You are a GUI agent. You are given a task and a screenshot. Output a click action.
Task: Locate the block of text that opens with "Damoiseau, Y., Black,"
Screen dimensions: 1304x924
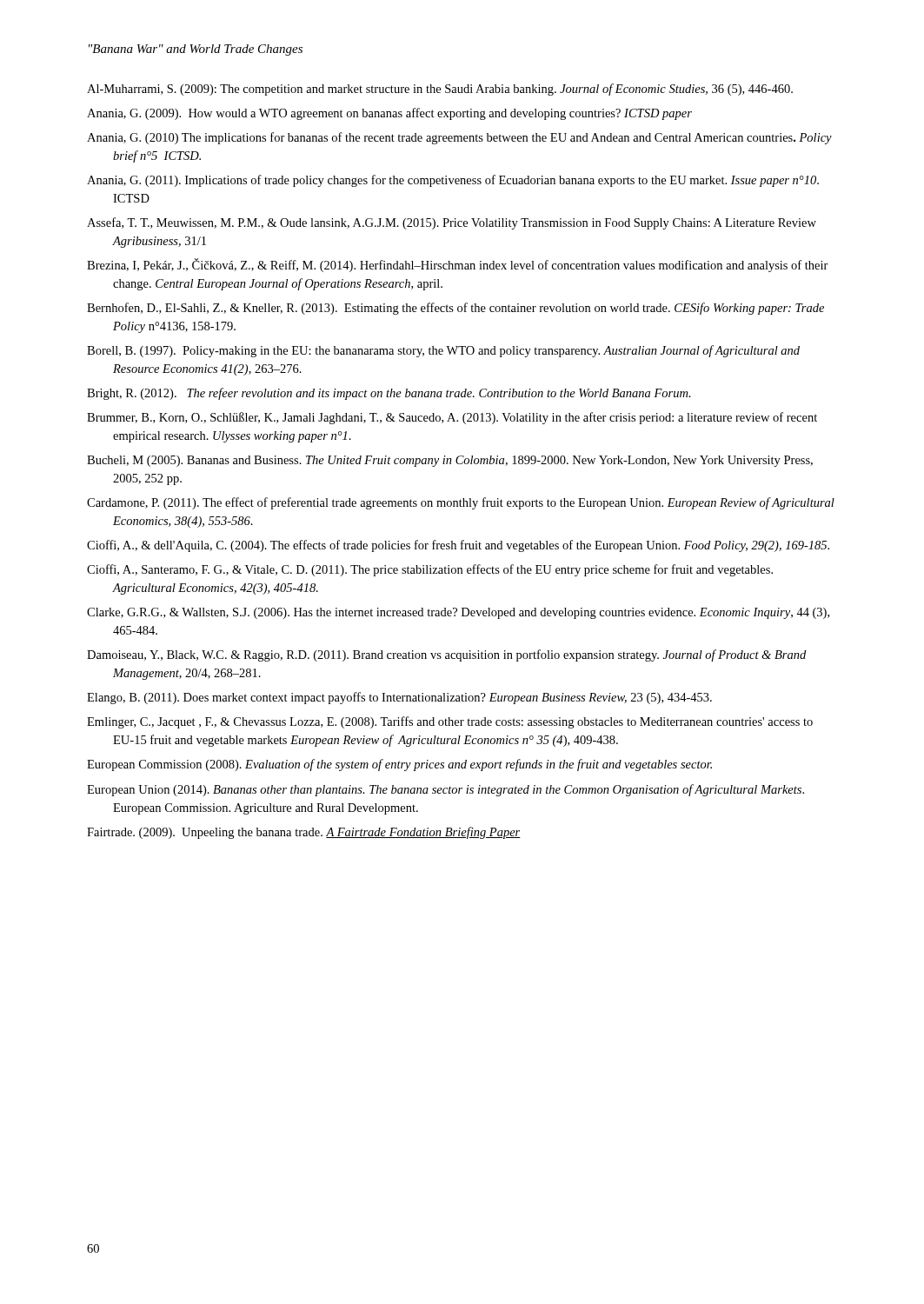446,664
